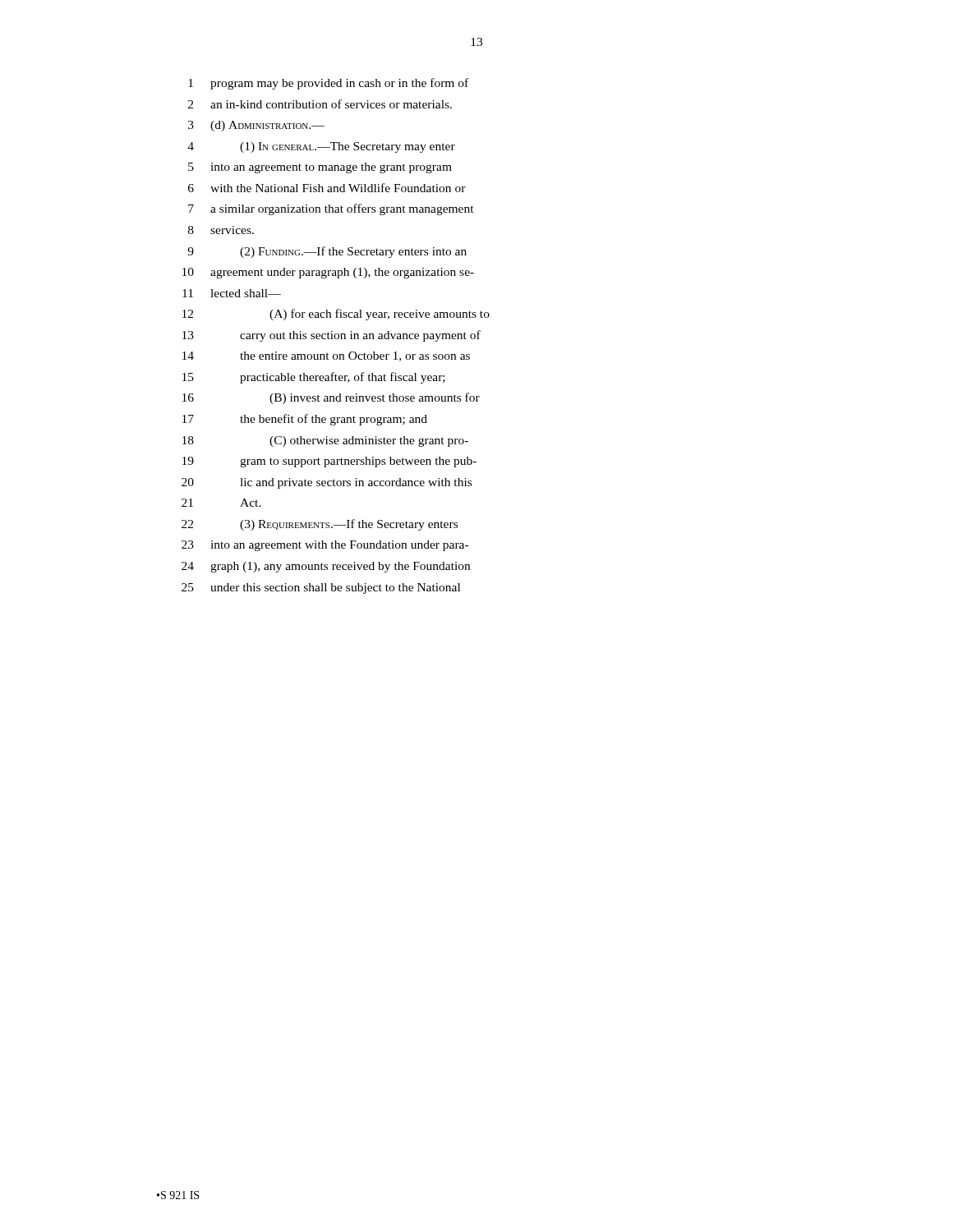This screenshot has width=953, height=1232.
Task: Locate the text "18 (C) otherwise administer the grant pro-"
Action: click(325, 441)
